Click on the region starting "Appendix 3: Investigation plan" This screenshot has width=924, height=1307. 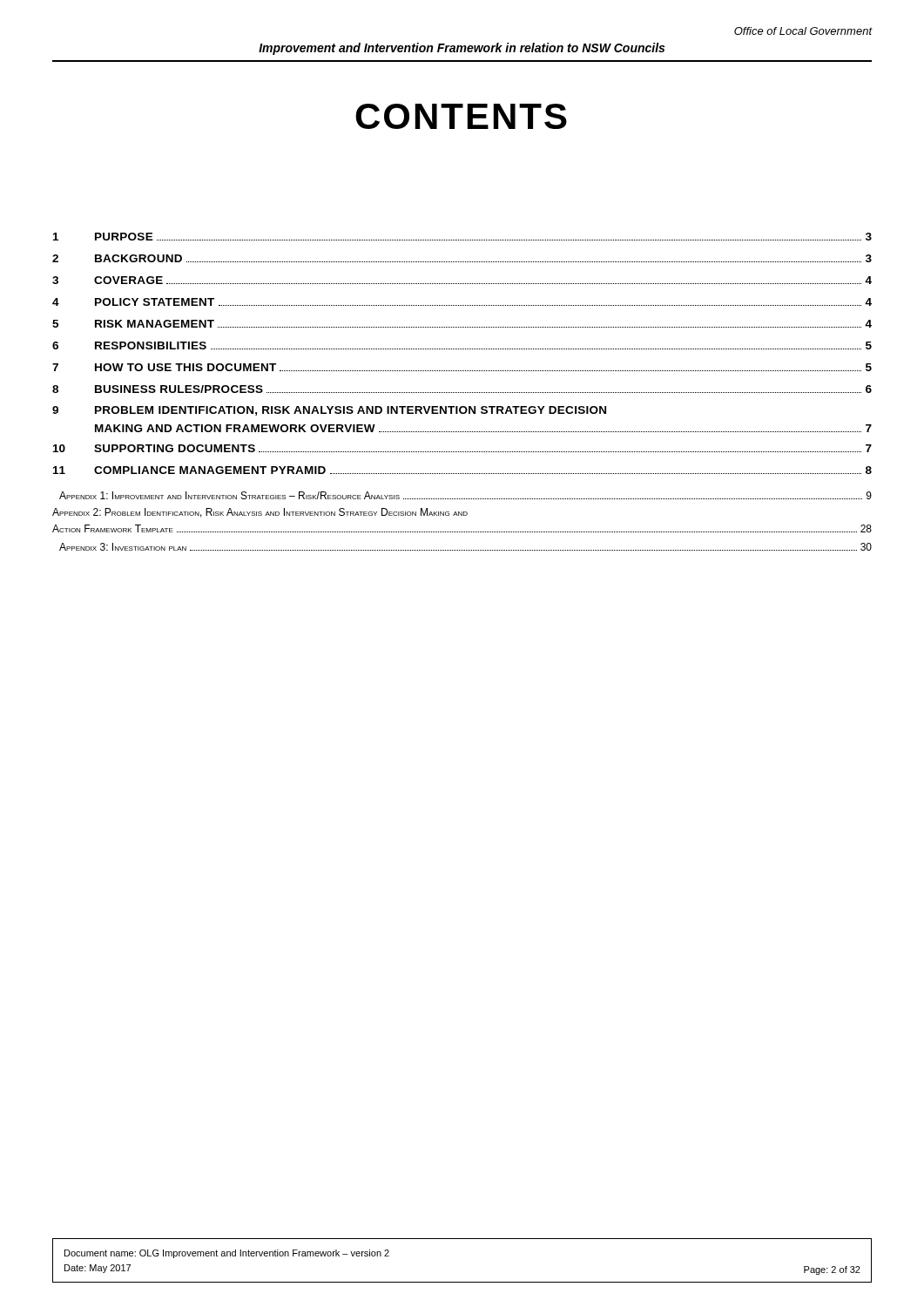pyautogui.click(x=465, y=547)
